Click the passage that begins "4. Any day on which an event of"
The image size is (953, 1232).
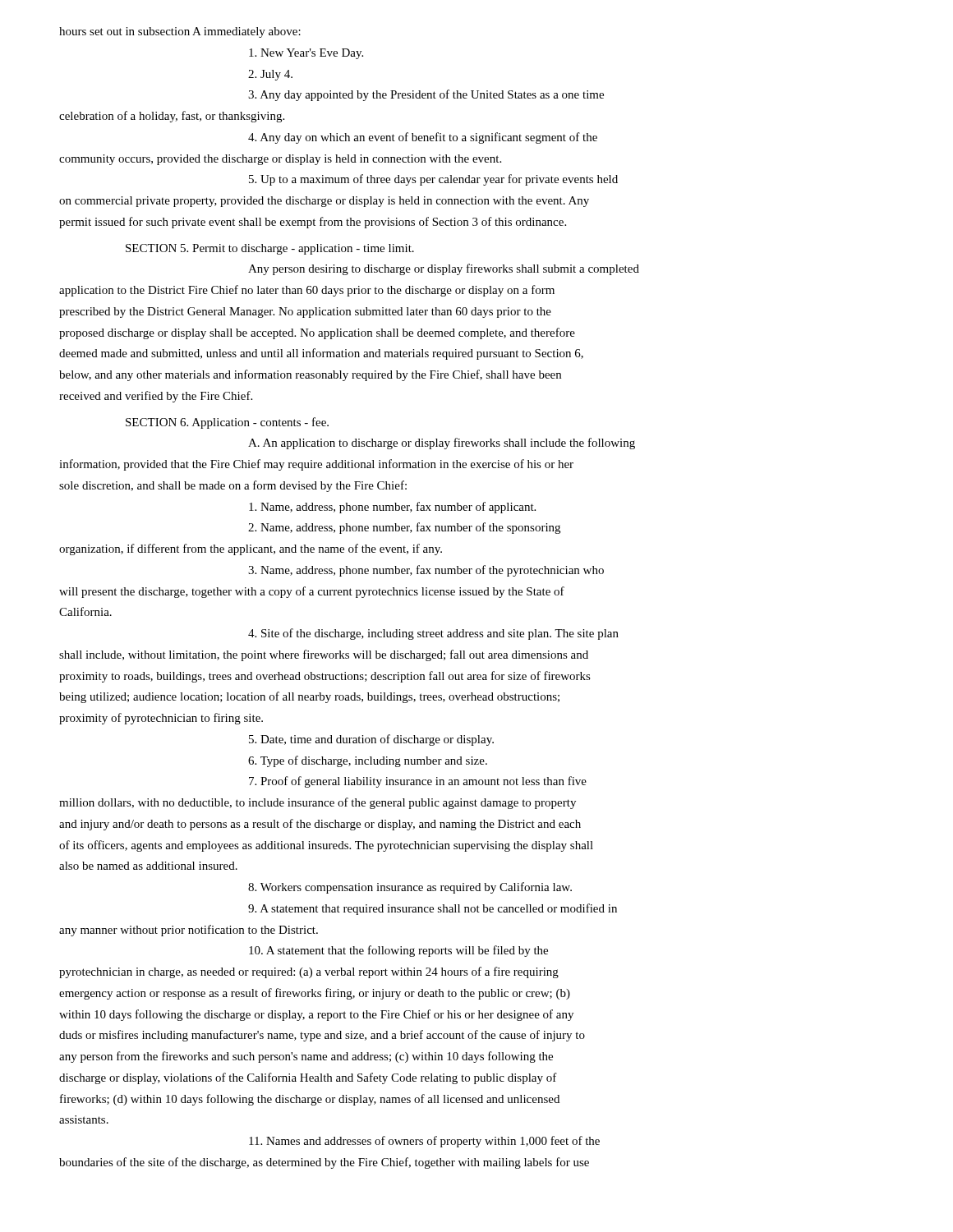(476, 148)
